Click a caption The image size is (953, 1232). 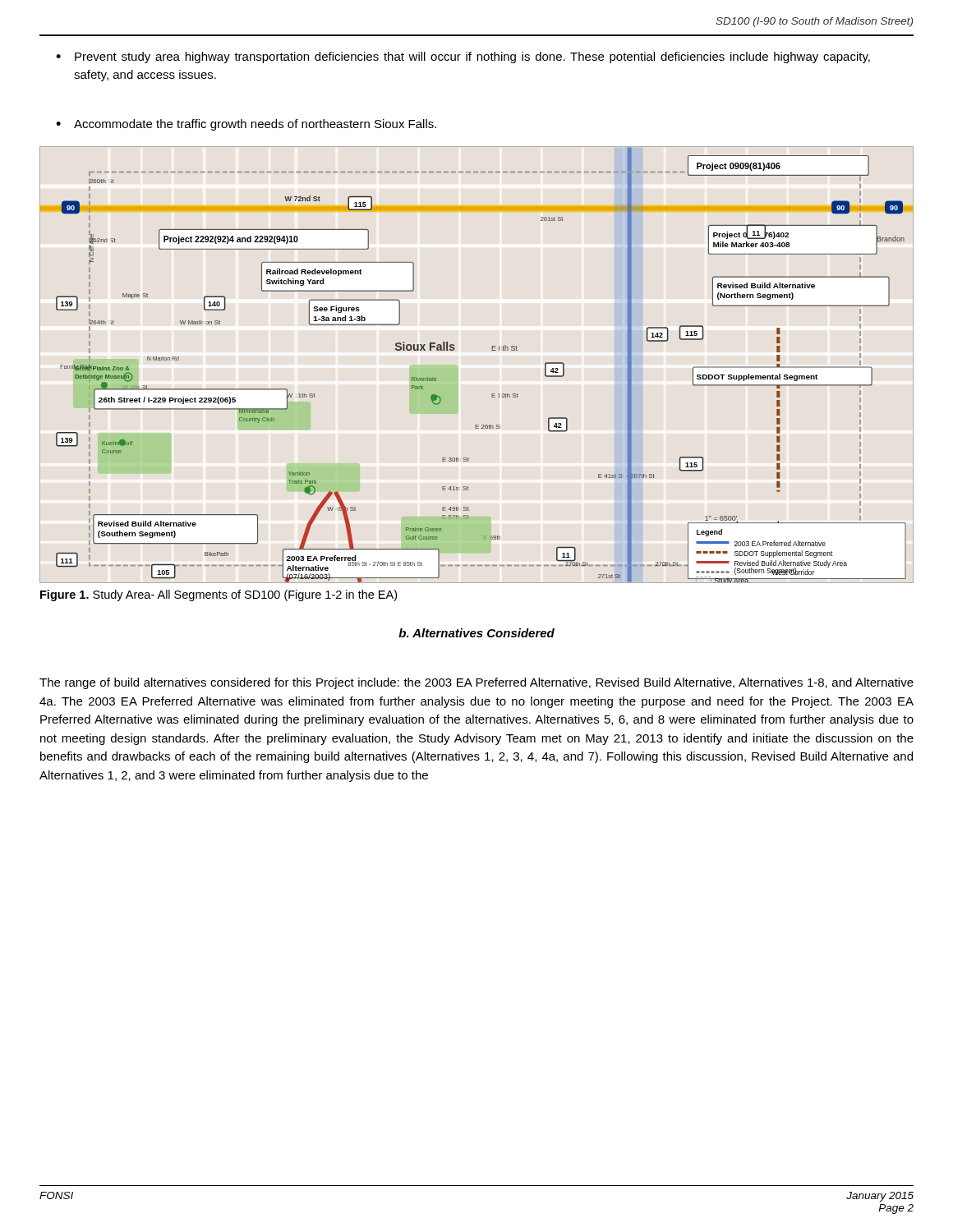pyautogui.click(x=219, y=595)
